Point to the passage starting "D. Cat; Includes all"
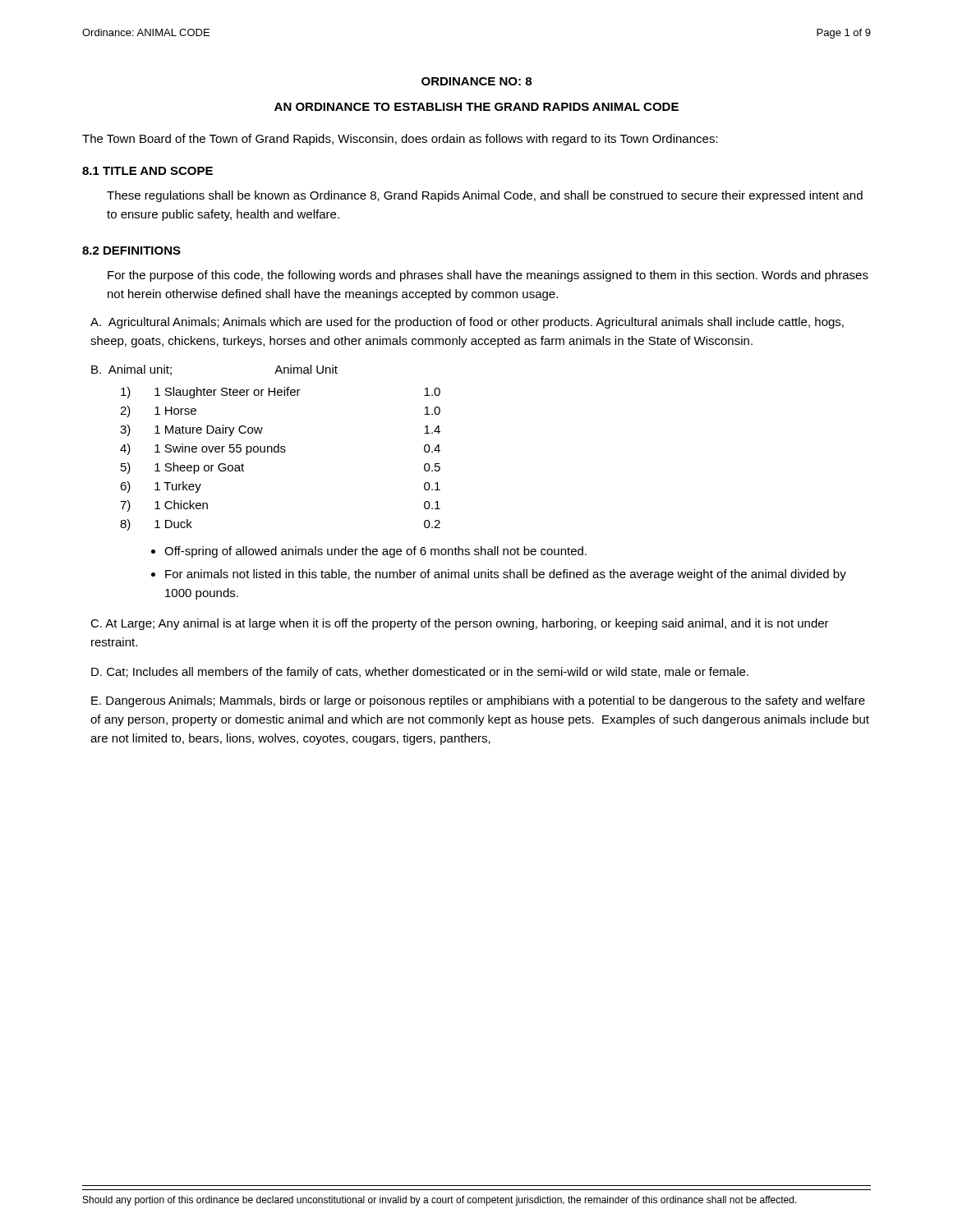 pyautogui.click(x=420, y=671)
